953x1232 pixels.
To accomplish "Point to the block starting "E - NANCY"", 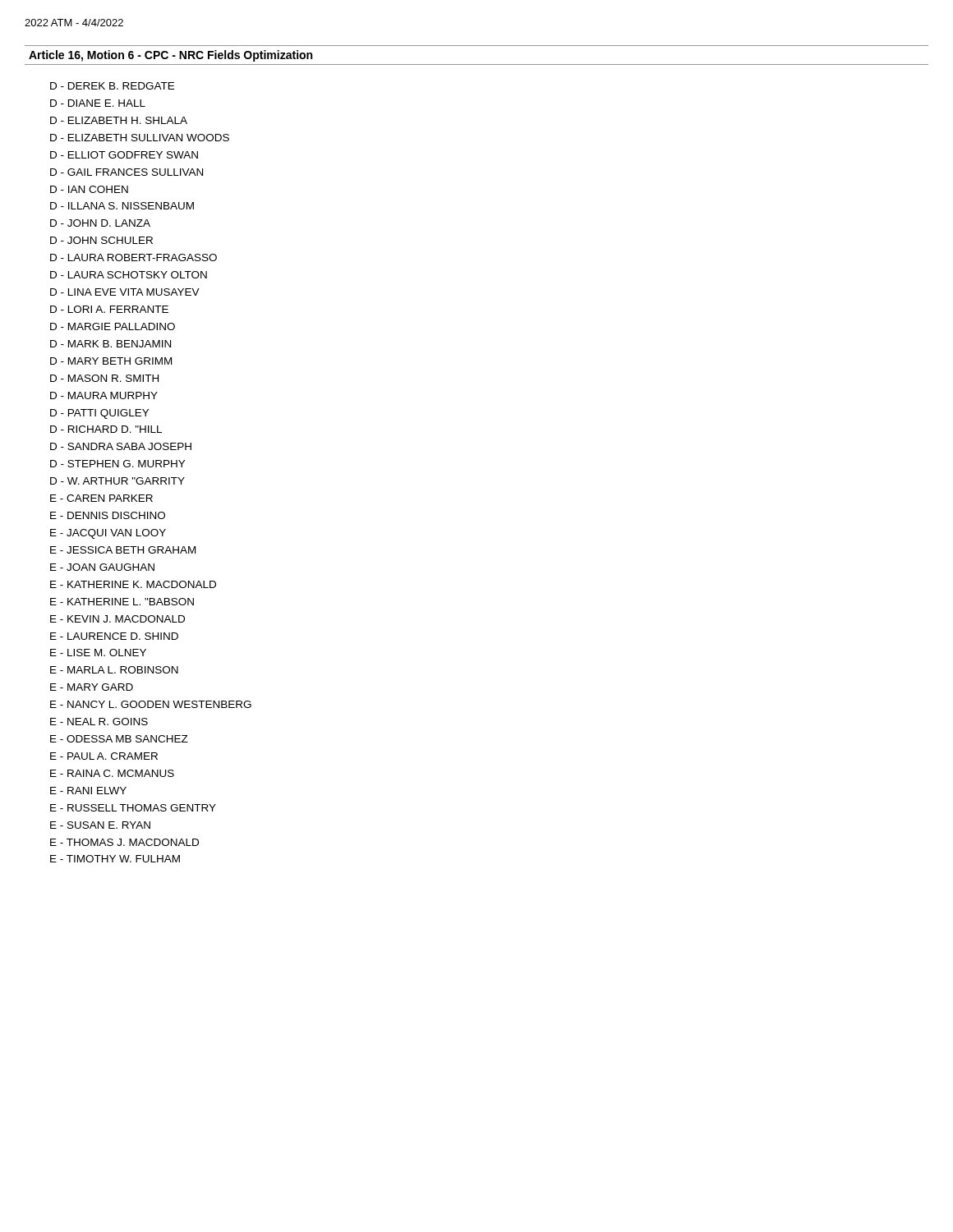I will (151, 704).
